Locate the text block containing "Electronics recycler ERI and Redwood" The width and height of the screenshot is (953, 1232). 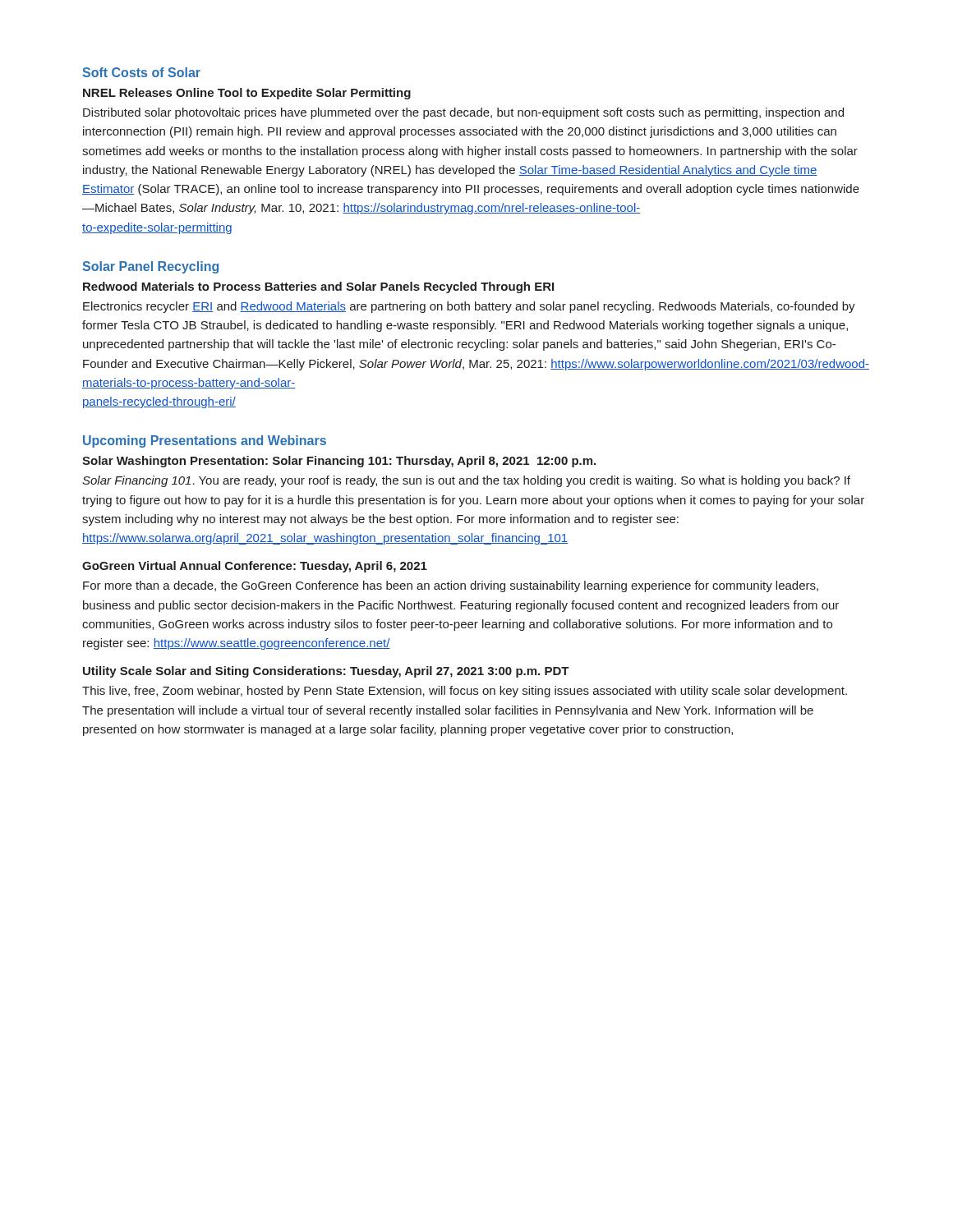tap(476, 353)
